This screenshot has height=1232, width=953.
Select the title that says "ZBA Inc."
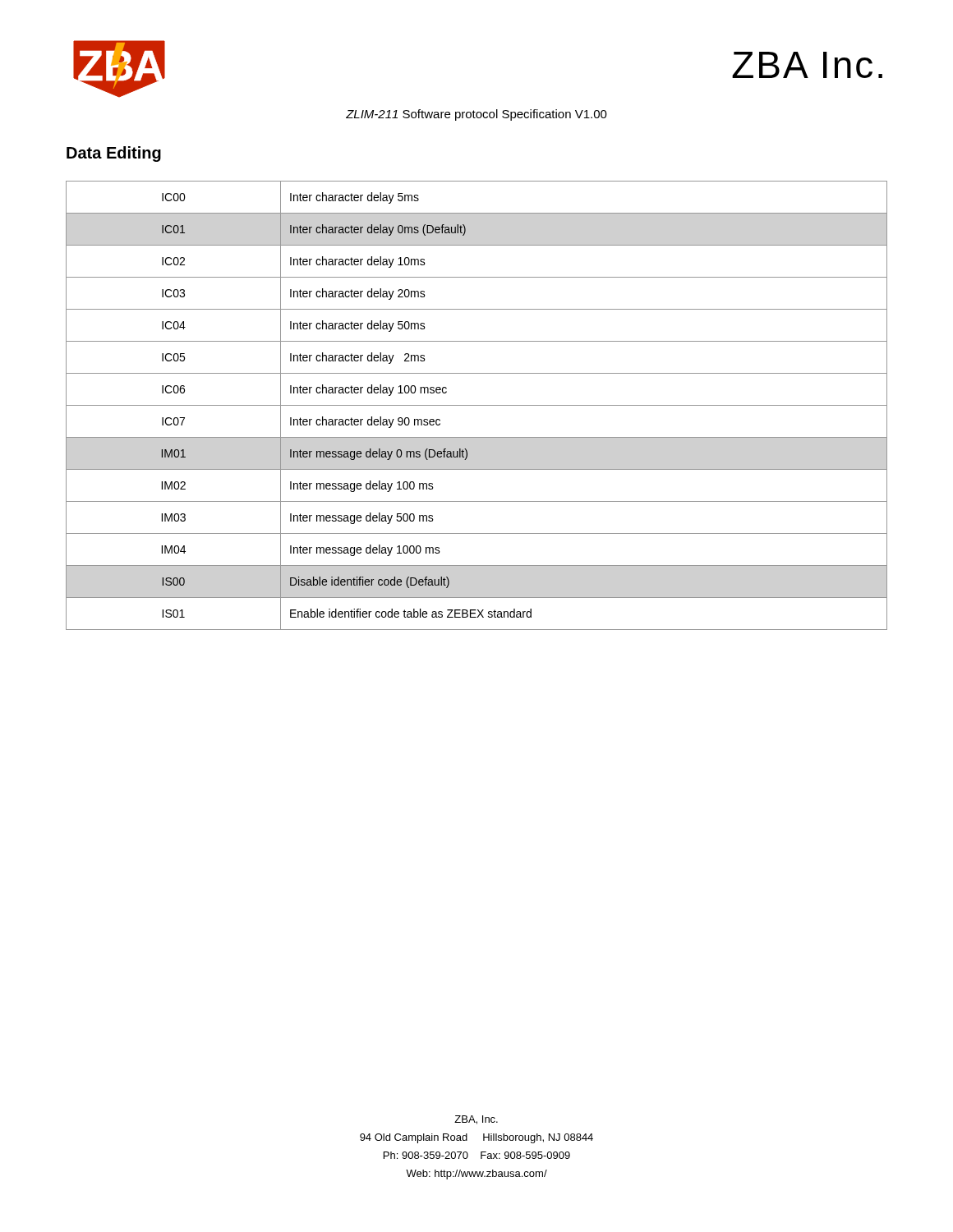pos(809,65)
